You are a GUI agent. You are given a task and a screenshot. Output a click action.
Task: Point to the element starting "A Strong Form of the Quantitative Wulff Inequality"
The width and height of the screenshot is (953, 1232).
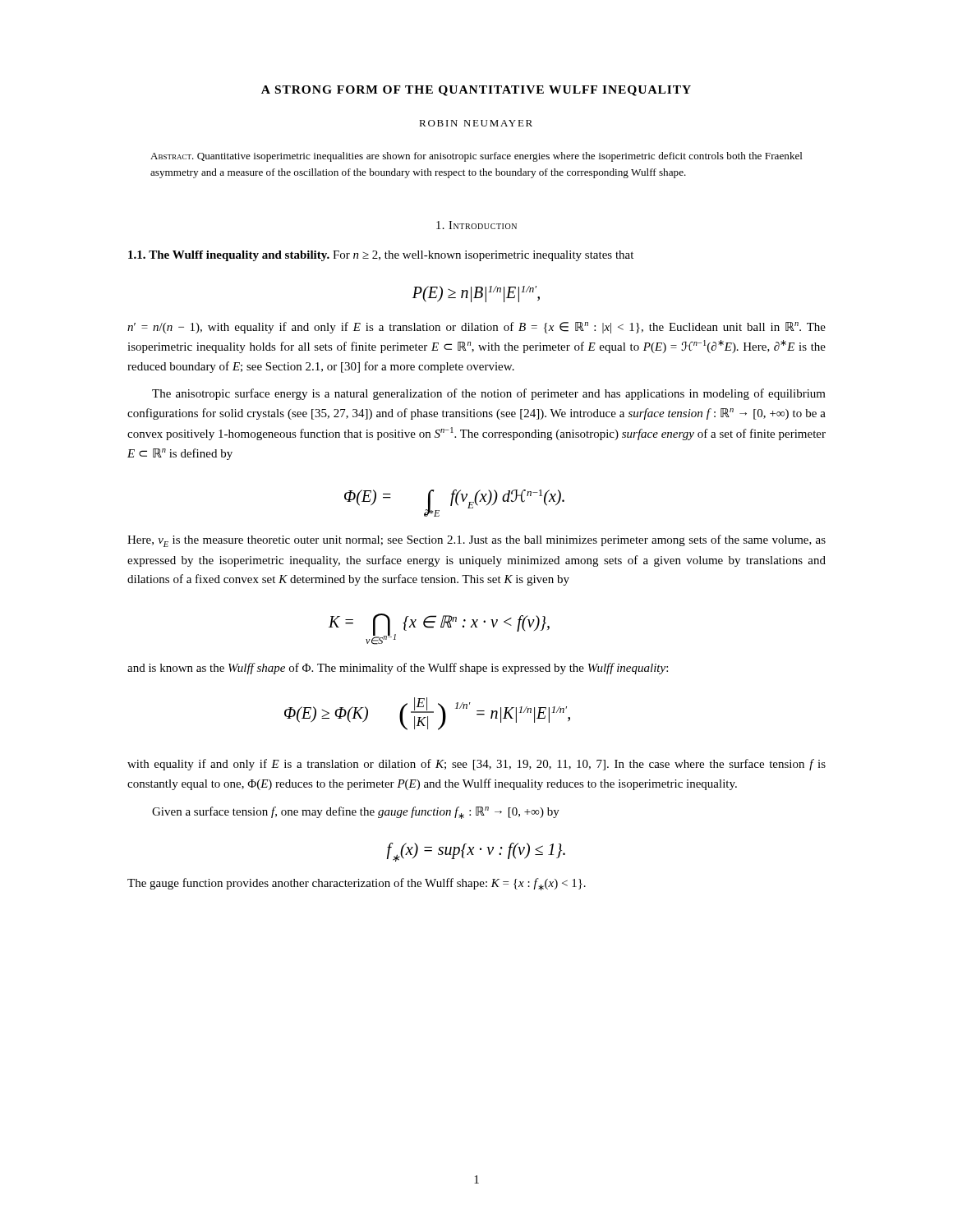tap(476, 89)
